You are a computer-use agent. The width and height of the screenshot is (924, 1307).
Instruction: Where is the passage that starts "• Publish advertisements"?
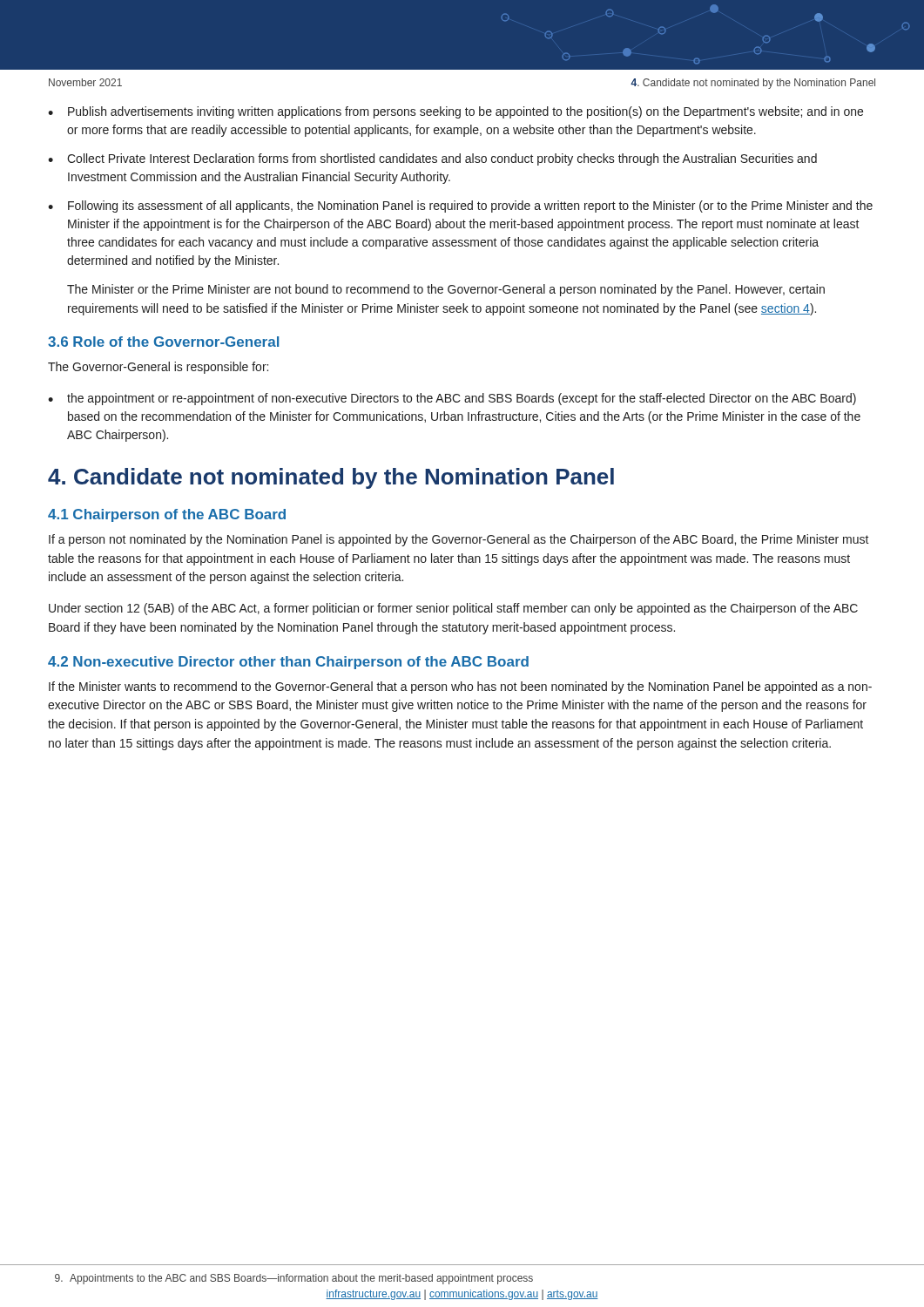(x=462, y=121)
